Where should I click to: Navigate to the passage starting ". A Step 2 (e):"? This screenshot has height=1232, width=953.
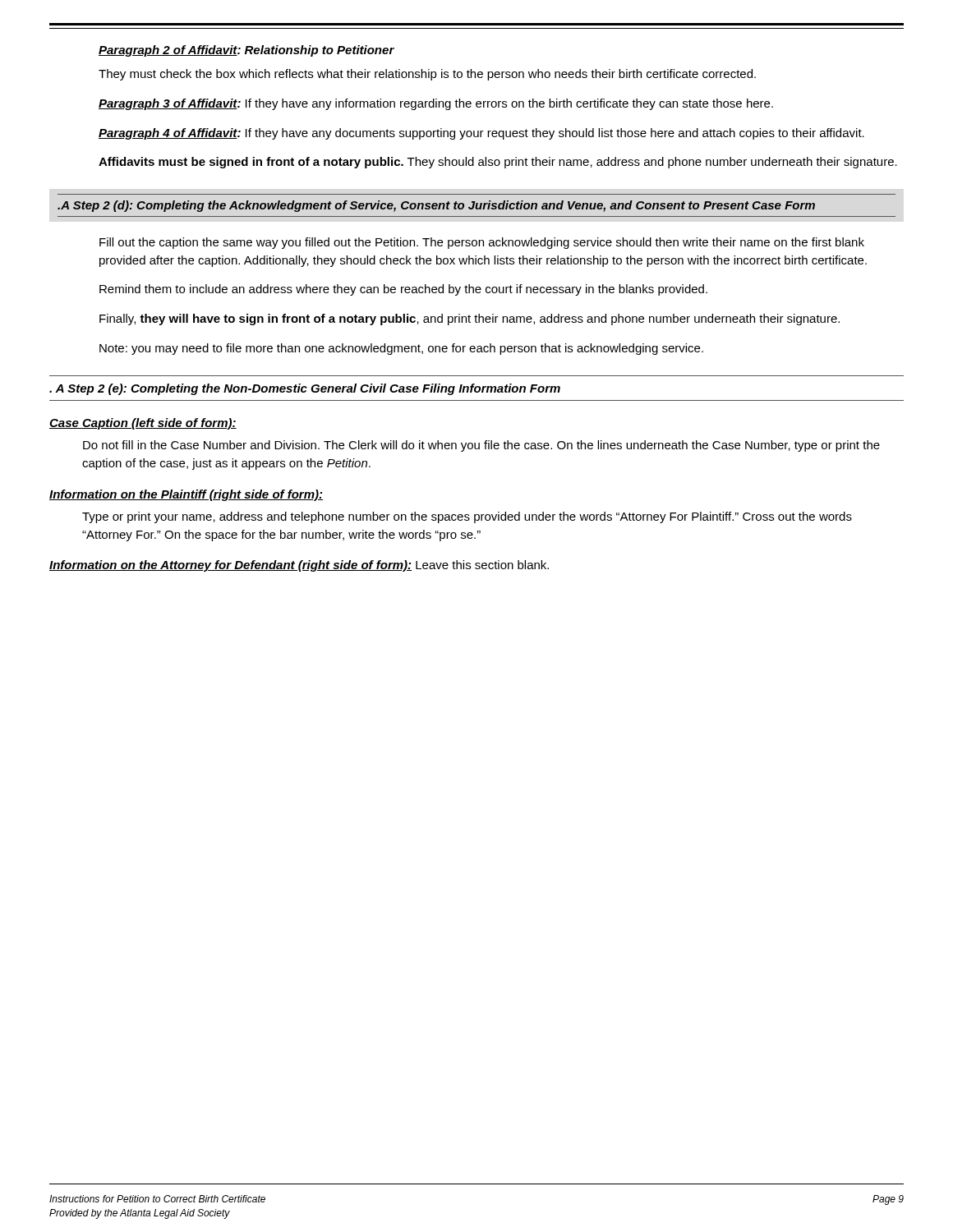[x=476, y=388]
